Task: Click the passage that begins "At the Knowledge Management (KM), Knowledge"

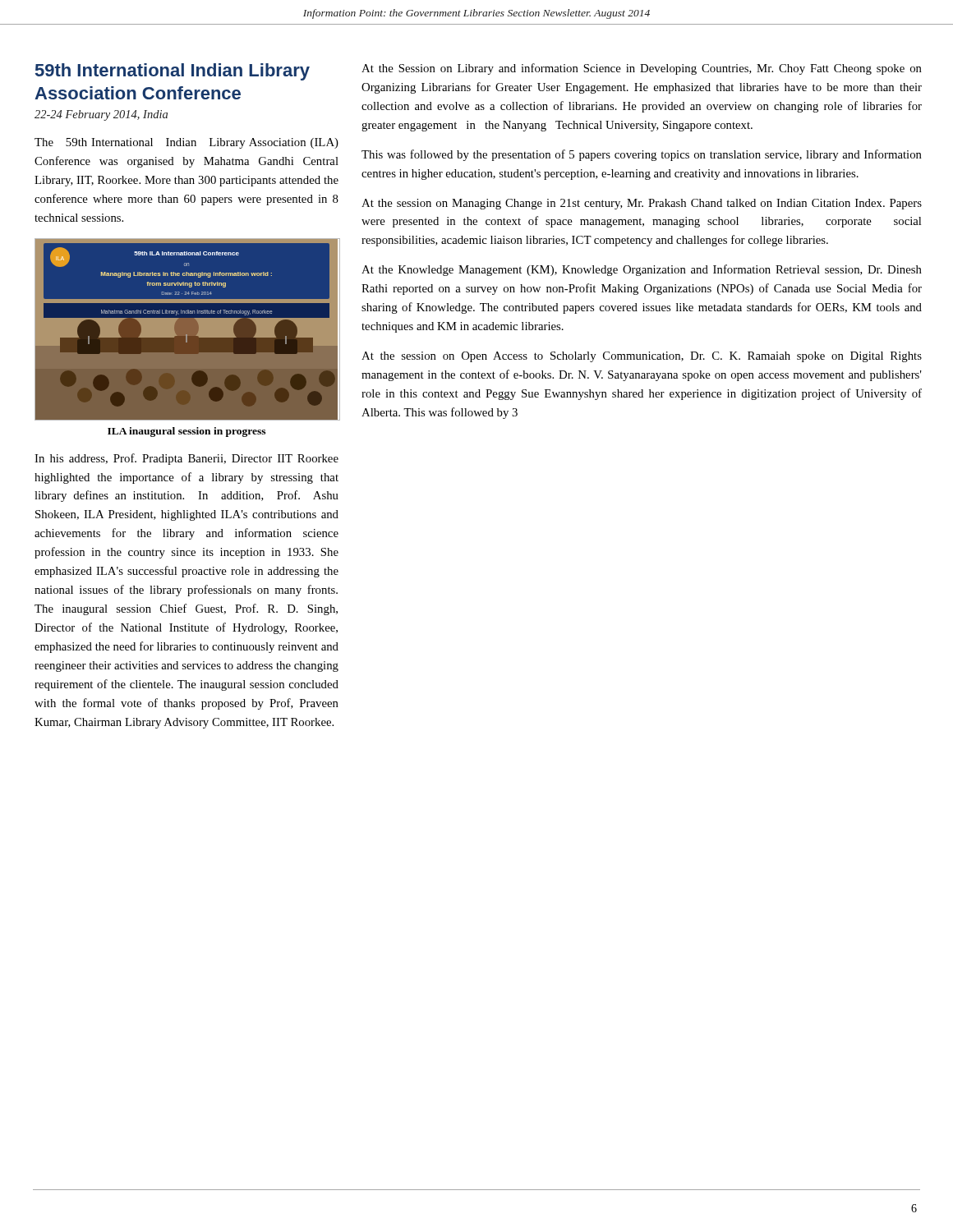Action: pos(642,298)
